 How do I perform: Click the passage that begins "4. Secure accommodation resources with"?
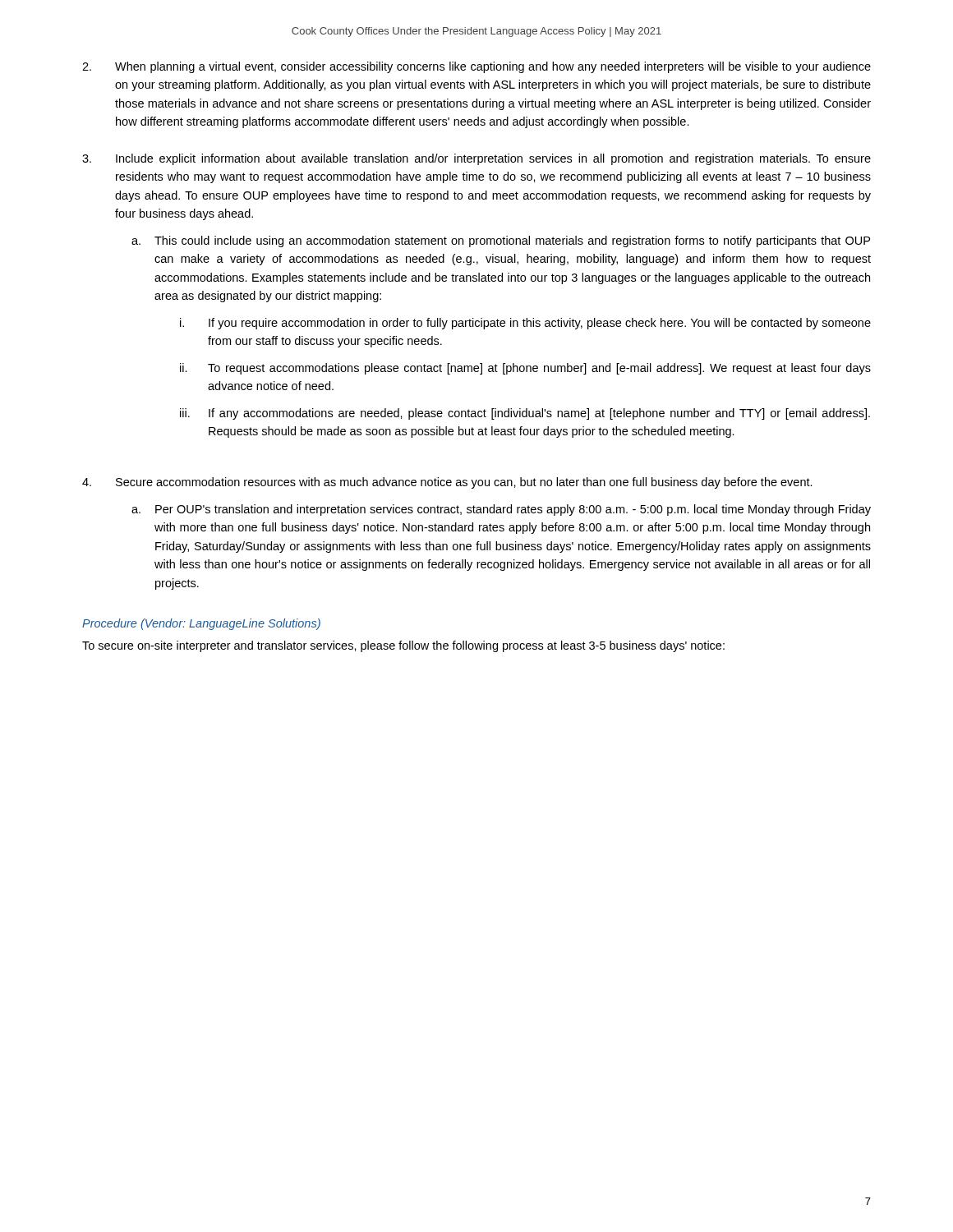[x=476, y=536]
